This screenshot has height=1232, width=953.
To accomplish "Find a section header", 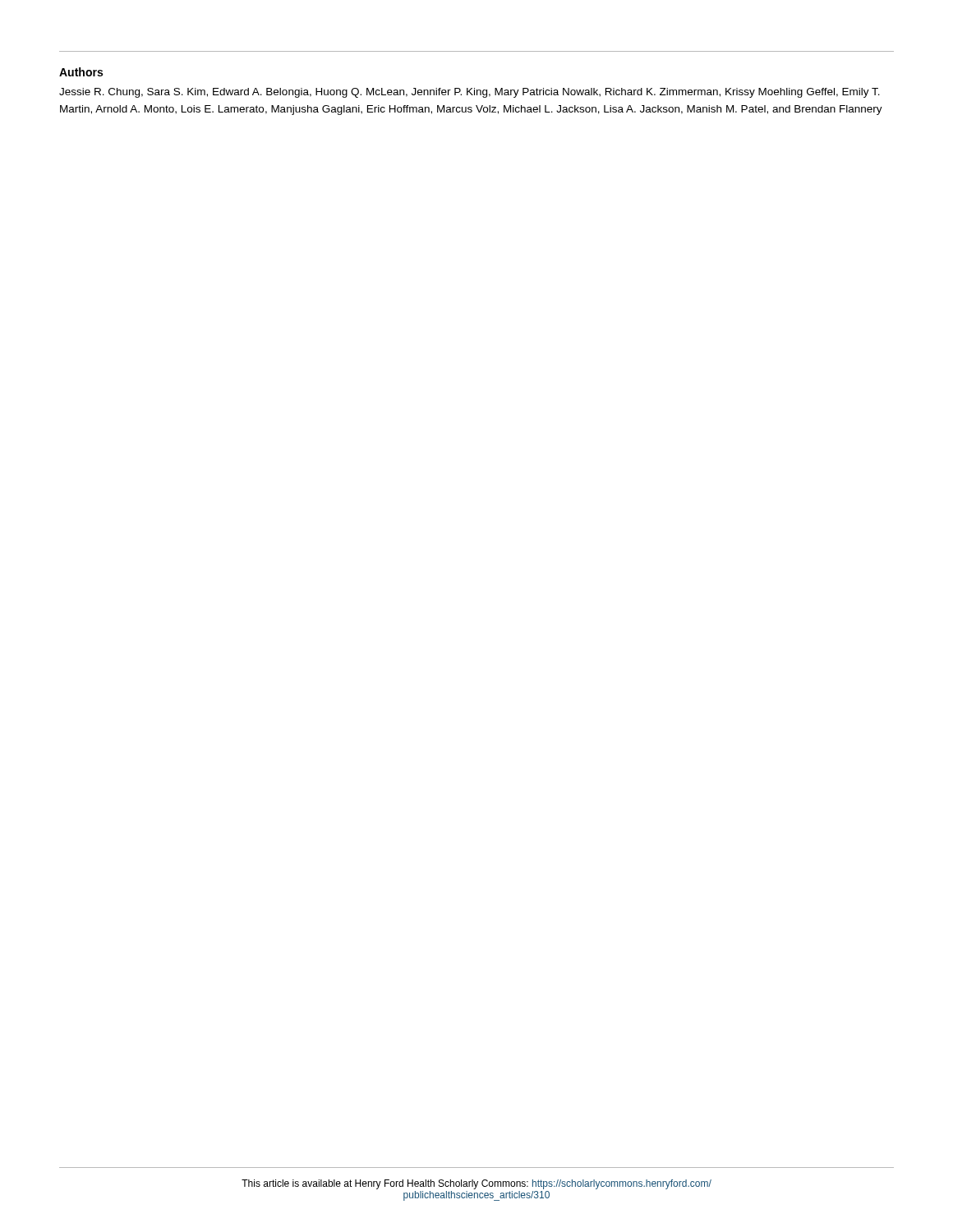I will (x=81, y=72).
